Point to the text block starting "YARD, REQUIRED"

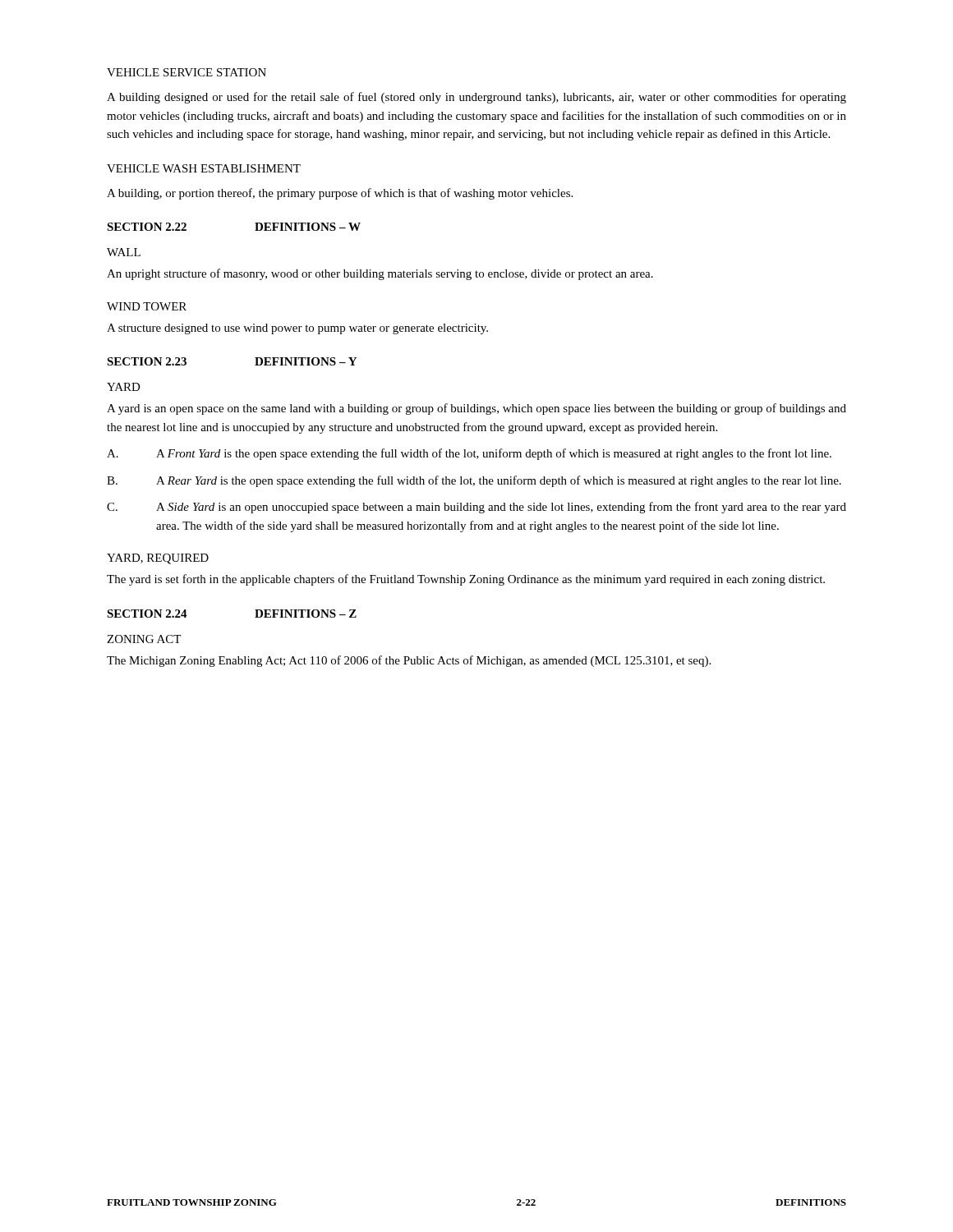(158, 558)
